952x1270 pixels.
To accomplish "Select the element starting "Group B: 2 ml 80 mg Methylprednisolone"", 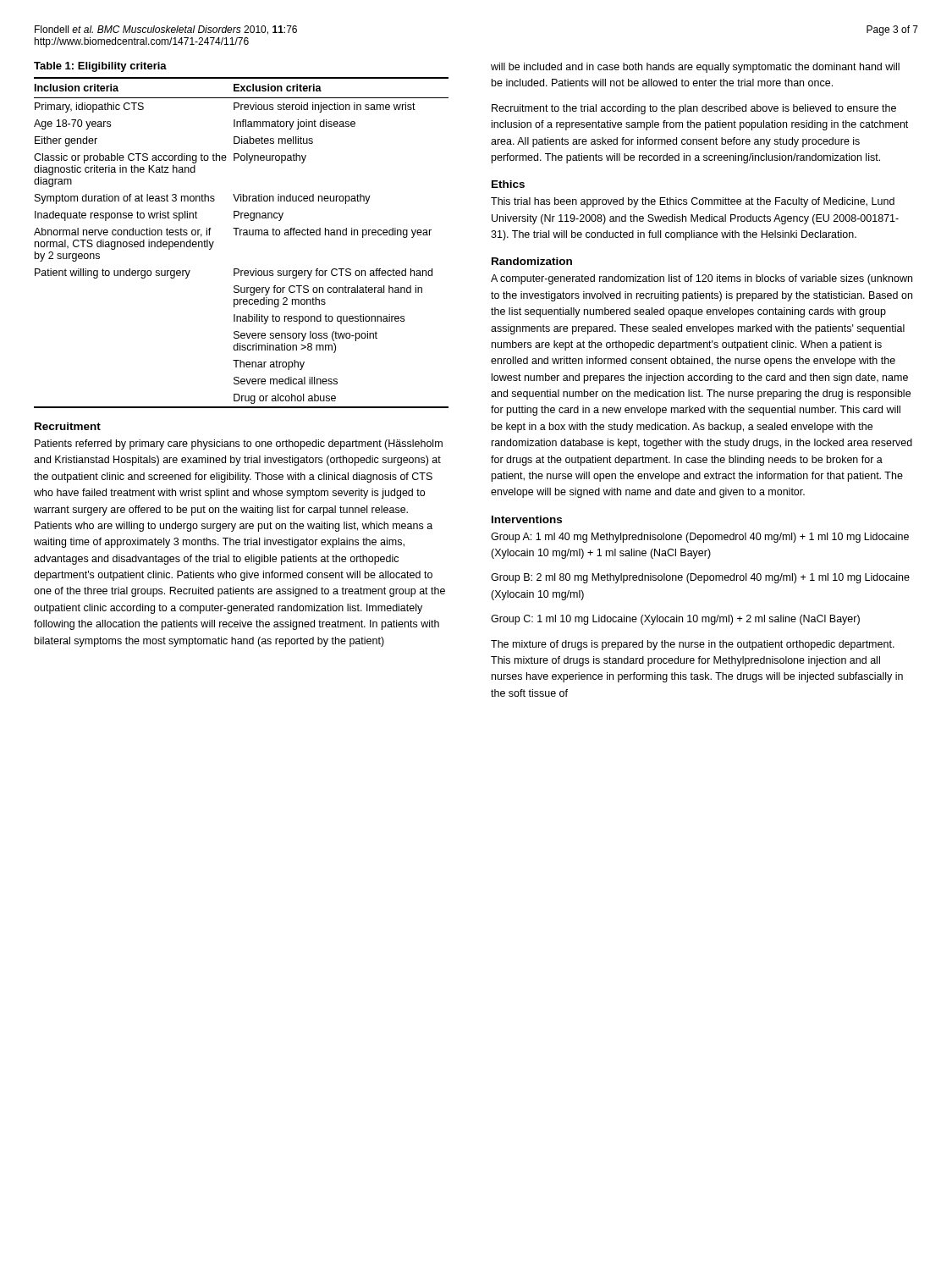I will click(700, 586).
